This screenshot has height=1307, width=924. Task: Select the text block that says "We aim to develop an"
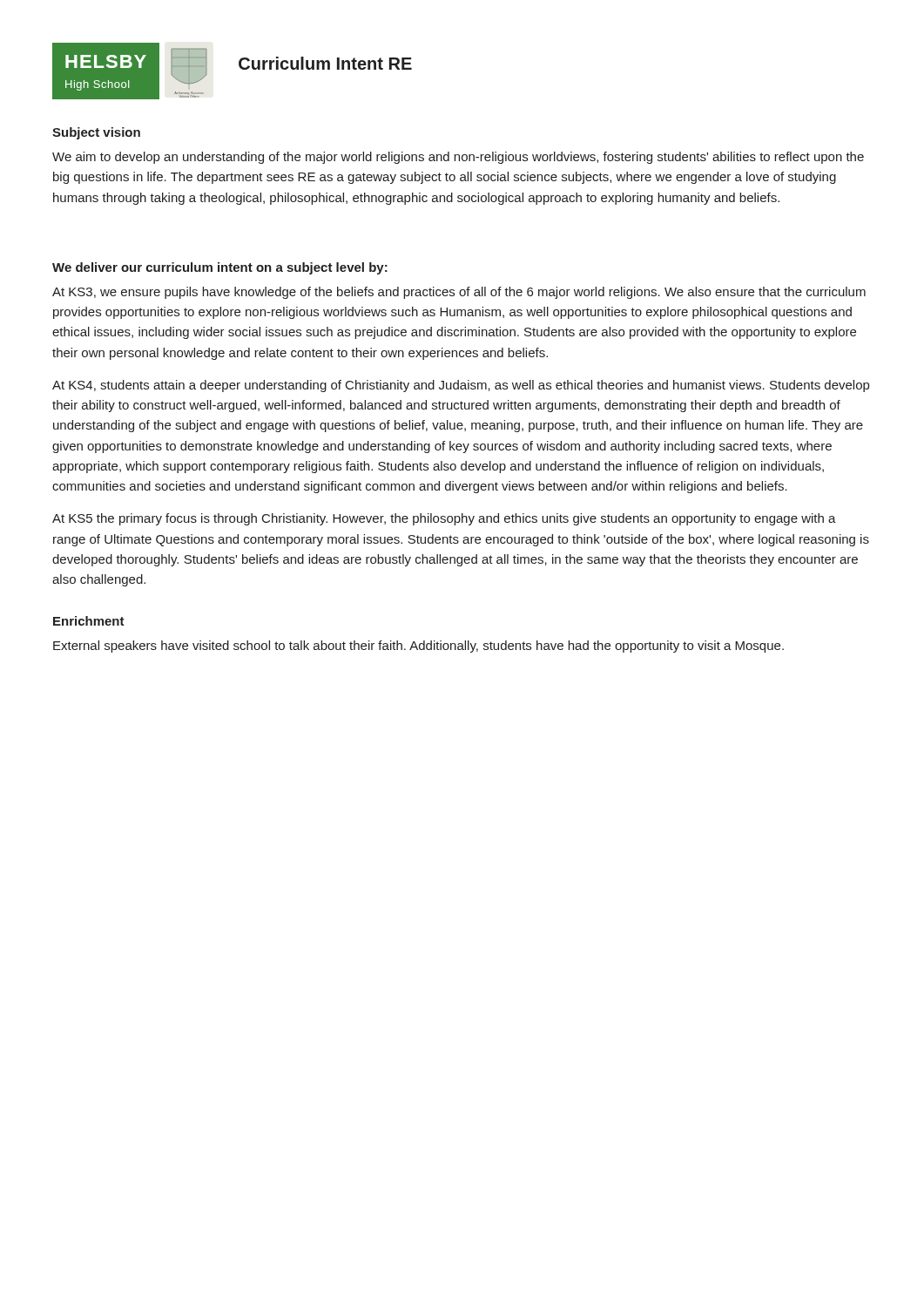(x=458, y=177)
